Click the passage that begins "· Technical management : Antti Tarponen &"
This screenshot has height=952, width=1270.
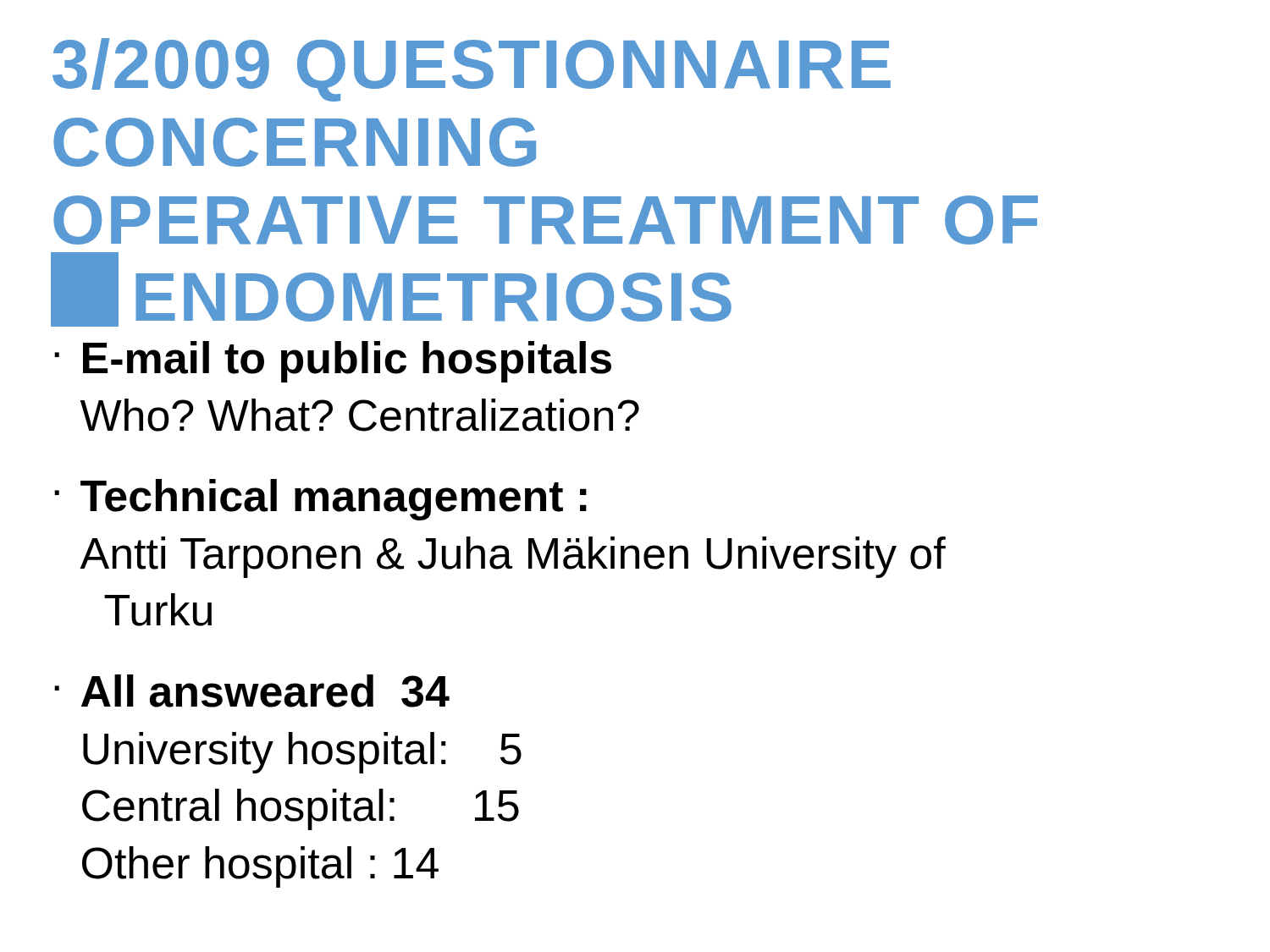[x=635, y=554]
